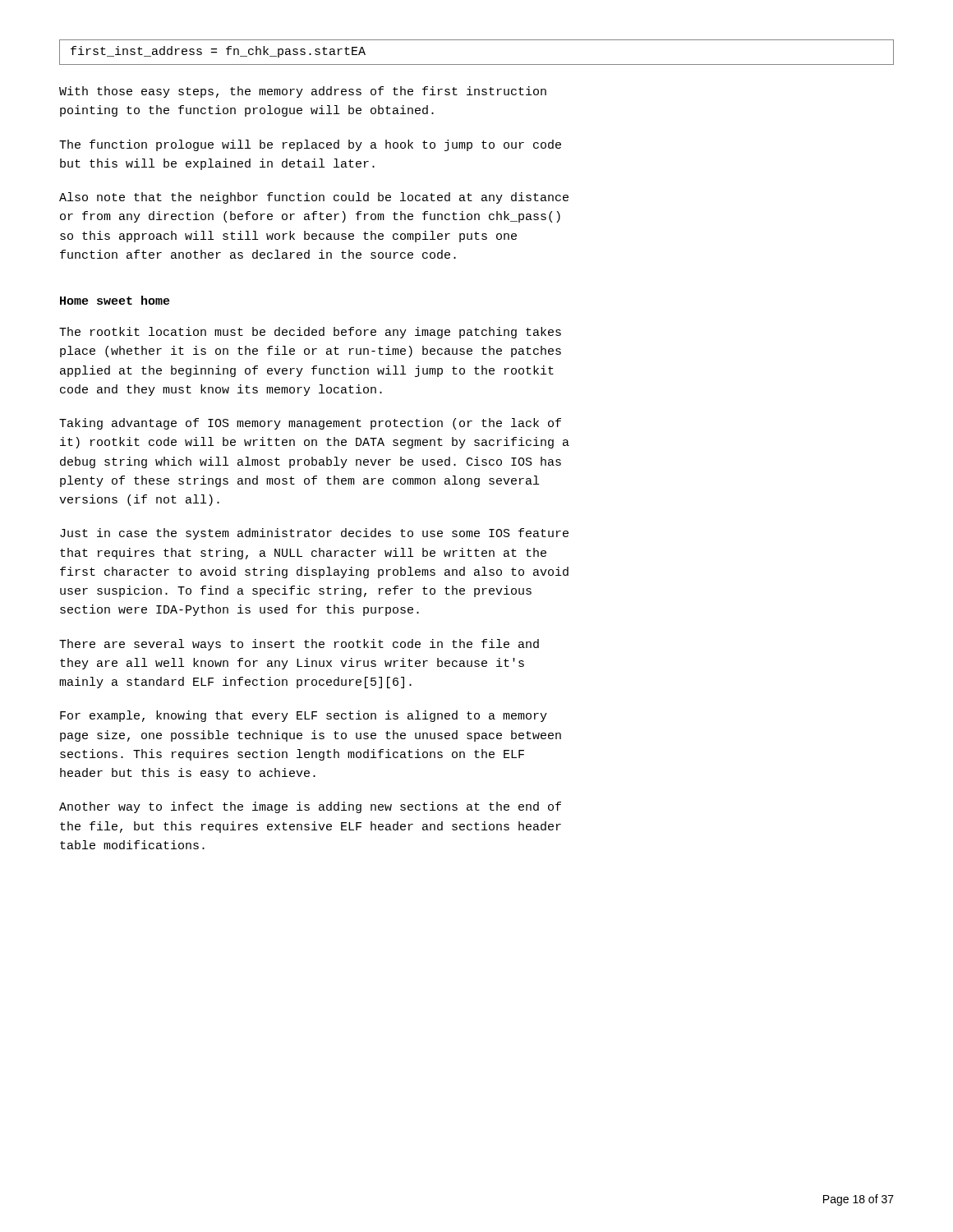
Task: Click the passage that begins "Another way to infect the"
Action: (x=311, y=827)
